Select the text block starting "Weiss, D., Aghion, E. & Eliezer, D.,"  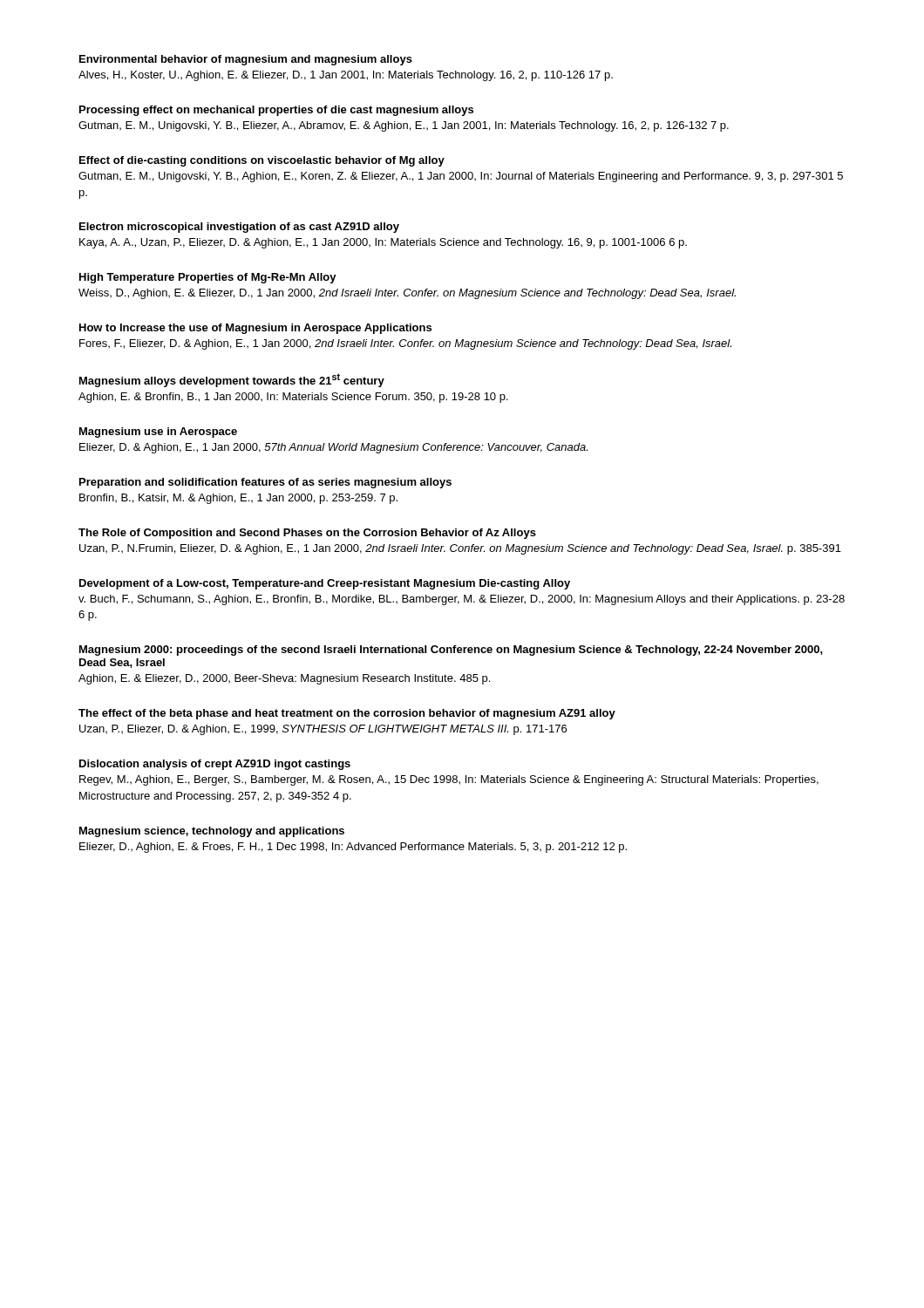pos(408,293)
